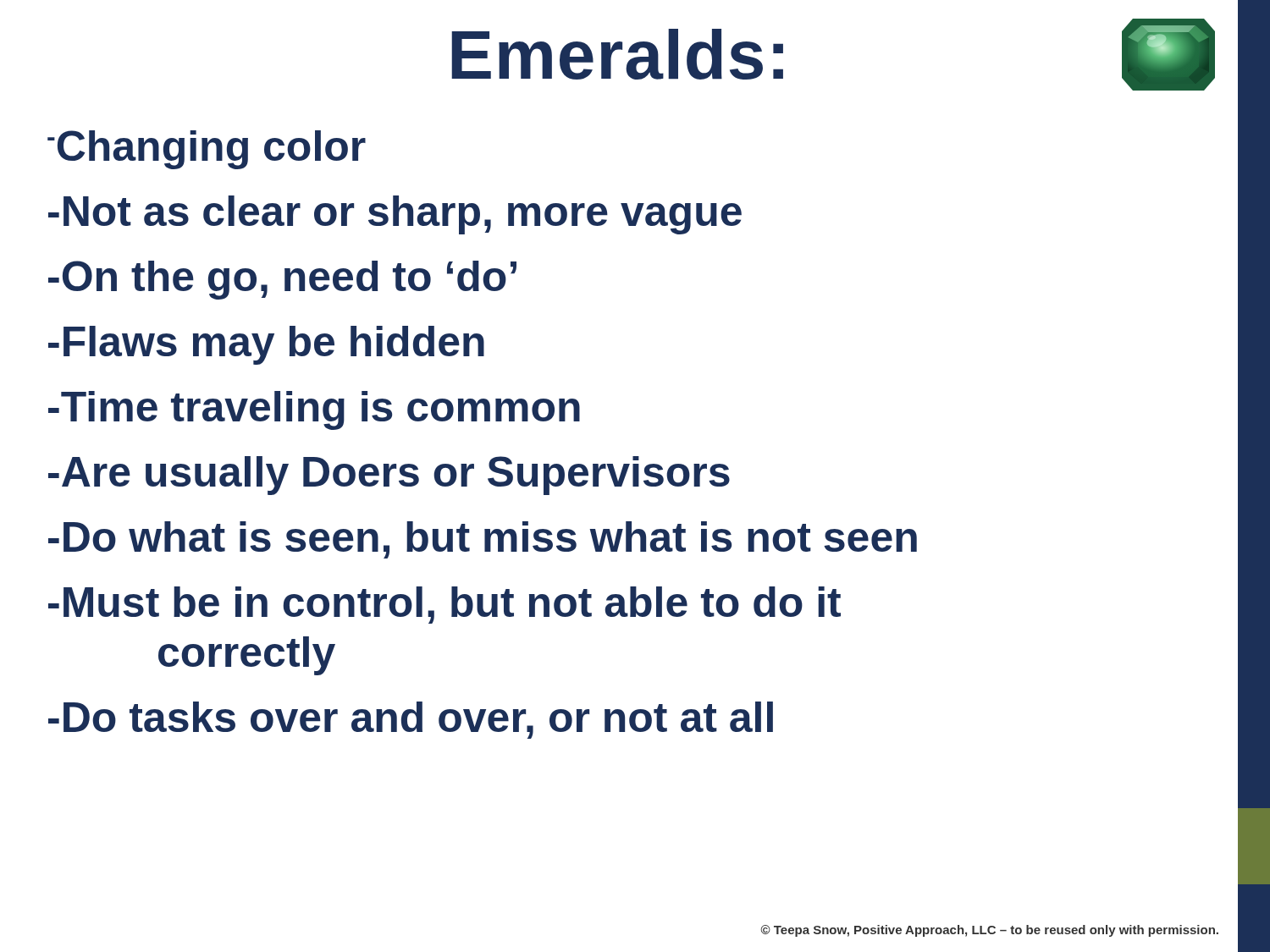
Task: Find the photo
Action: coord(1168,55)
